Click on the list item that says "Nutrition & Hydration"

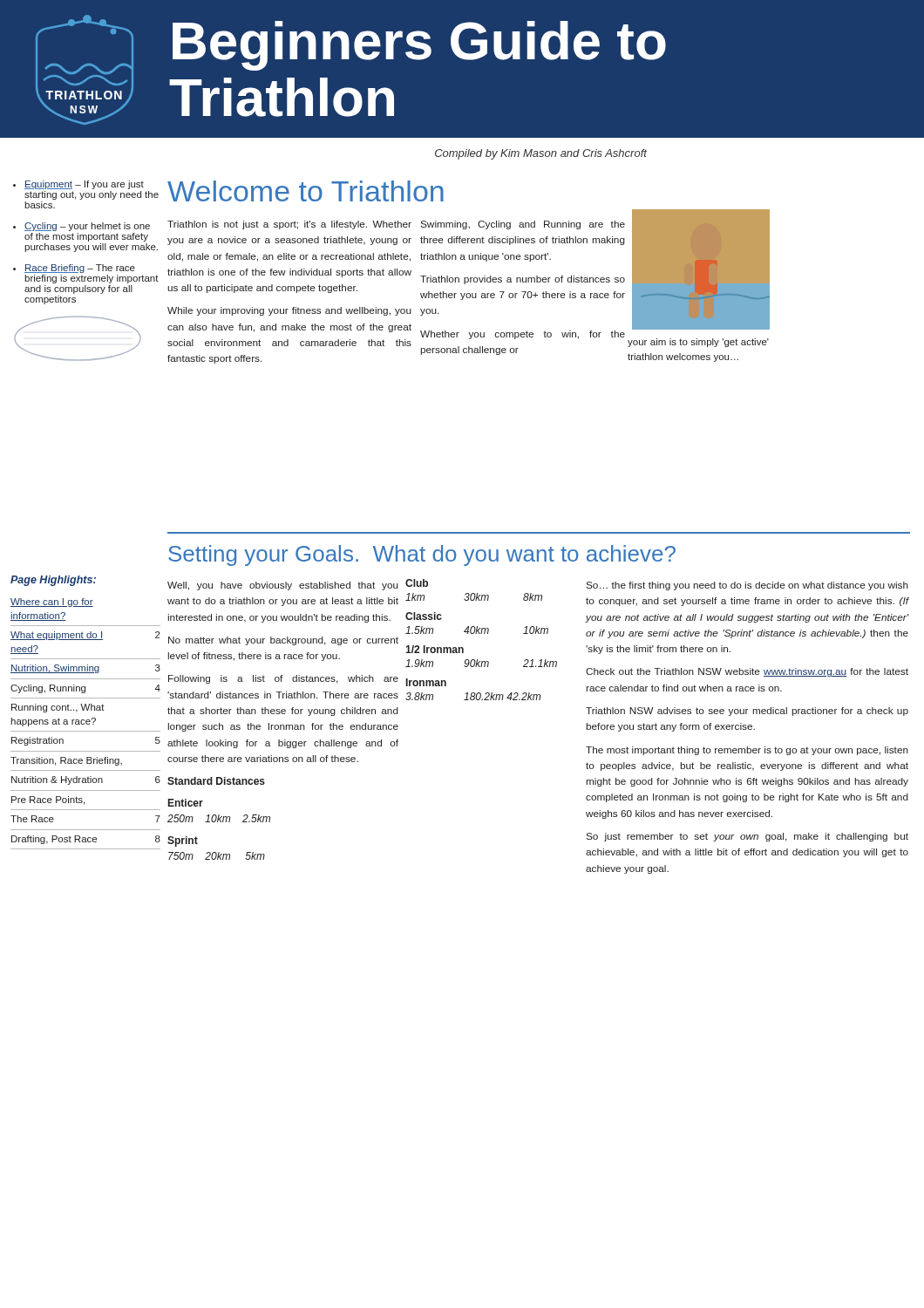pyautogui.click(x=85, y=780)
